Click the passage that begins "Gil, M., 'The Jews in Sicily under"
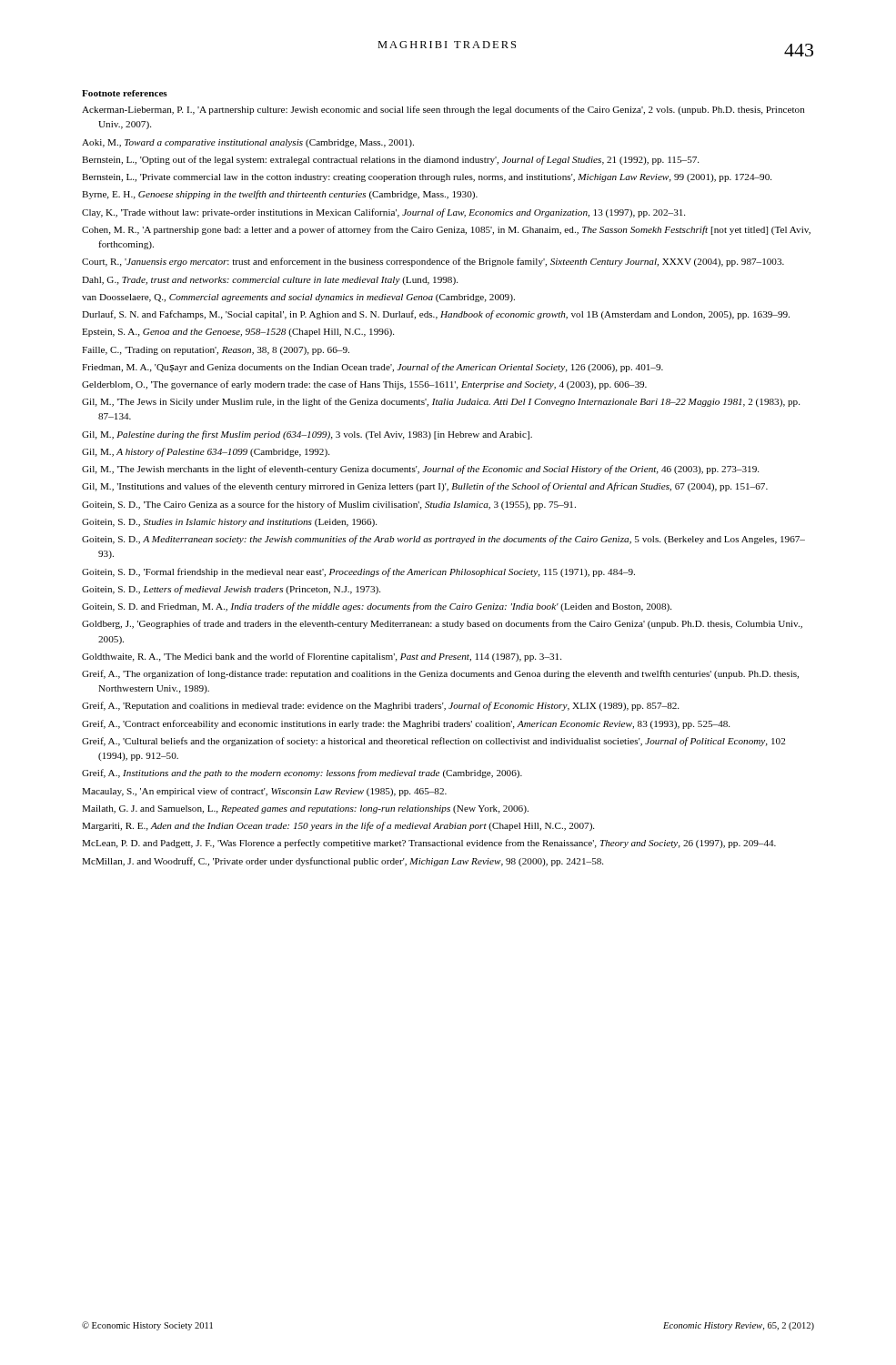Image resolution: width=896 pixels, height=1365 pixels. [441, 409]
